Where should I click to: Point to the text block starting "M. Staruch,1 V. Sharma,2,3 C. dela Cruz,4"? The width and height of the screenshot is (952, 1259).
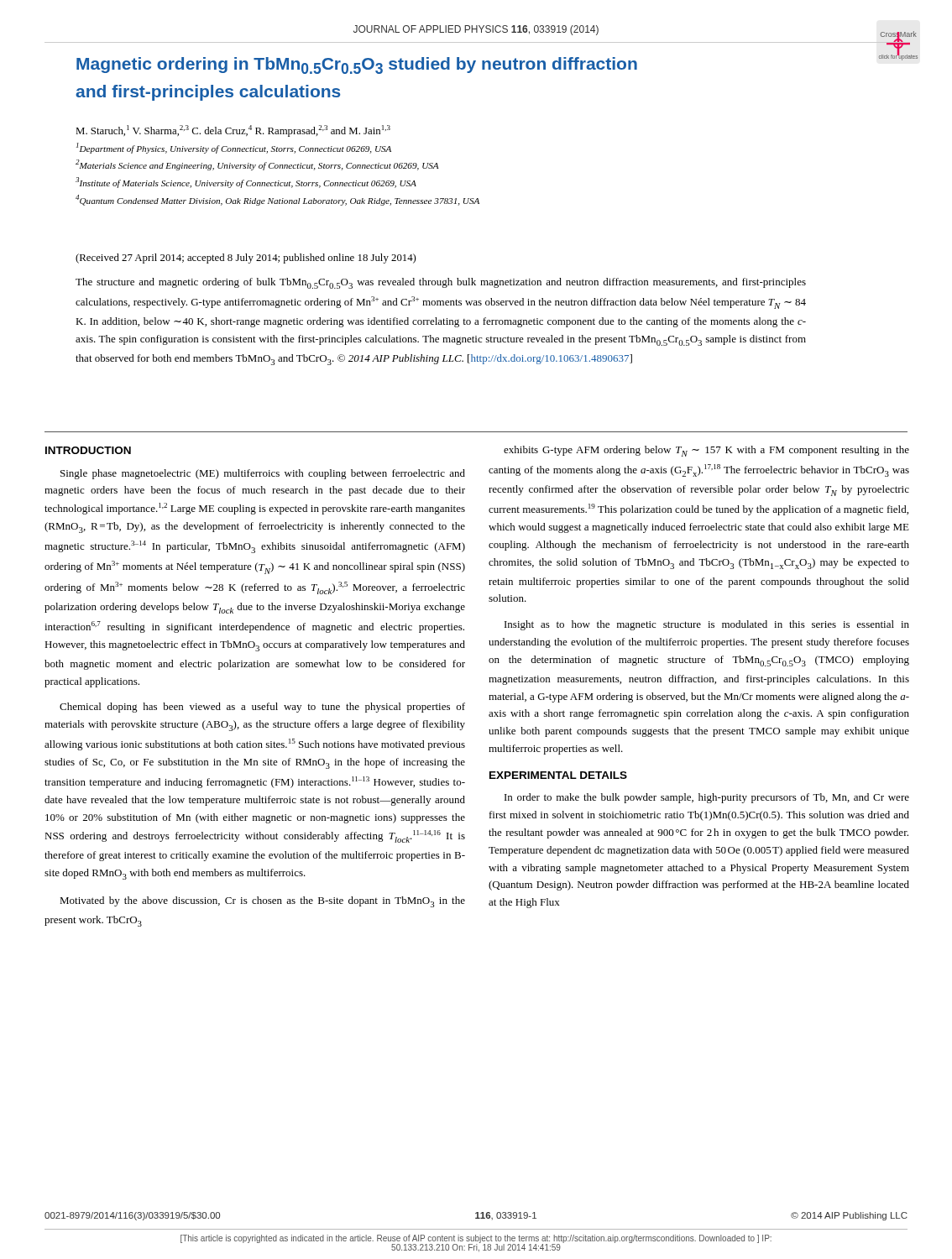pyautogui.click(x=278, y=164)
